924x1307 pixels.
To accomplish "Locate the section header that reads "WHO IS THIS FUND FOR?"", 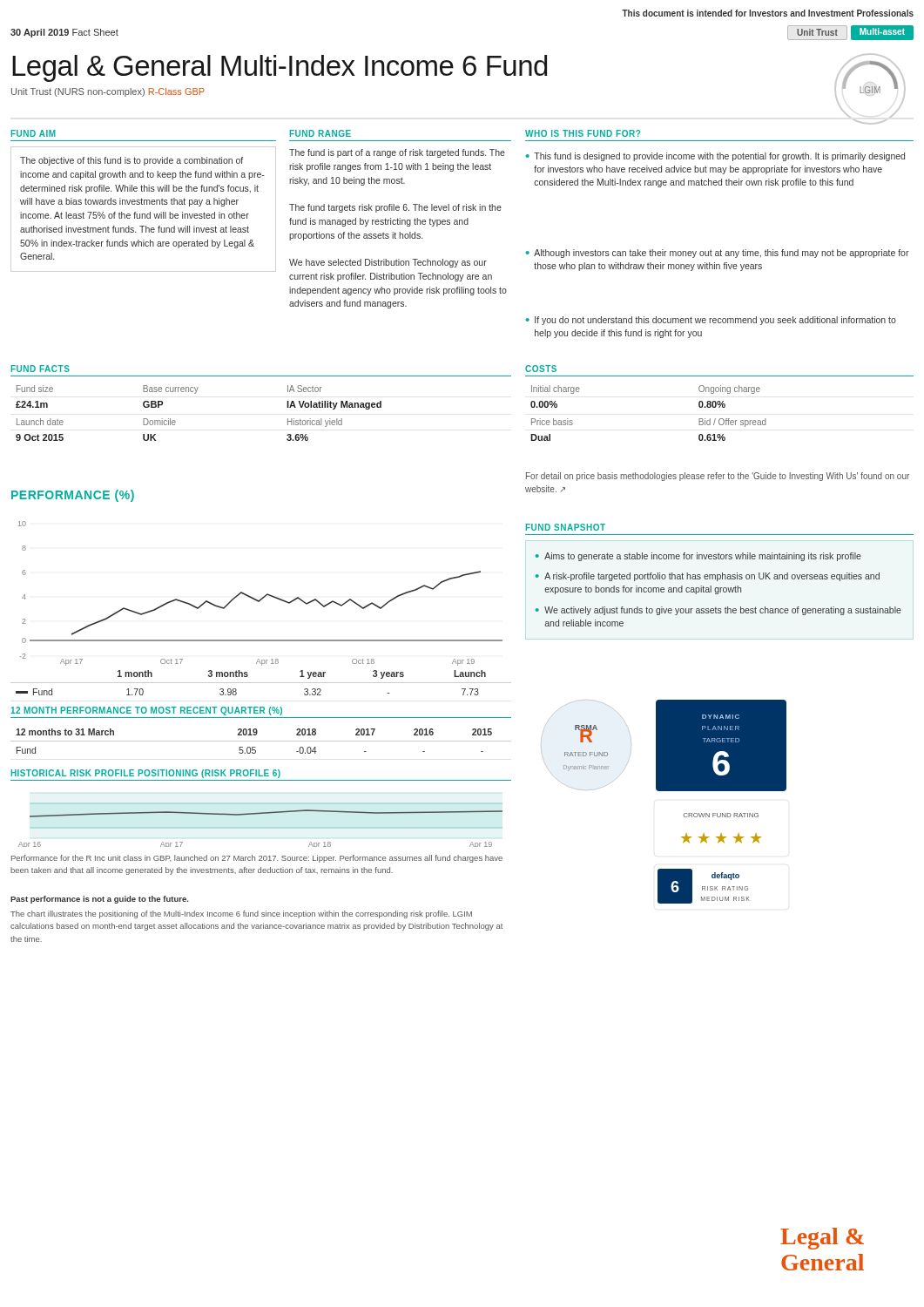I will [719, 135].
